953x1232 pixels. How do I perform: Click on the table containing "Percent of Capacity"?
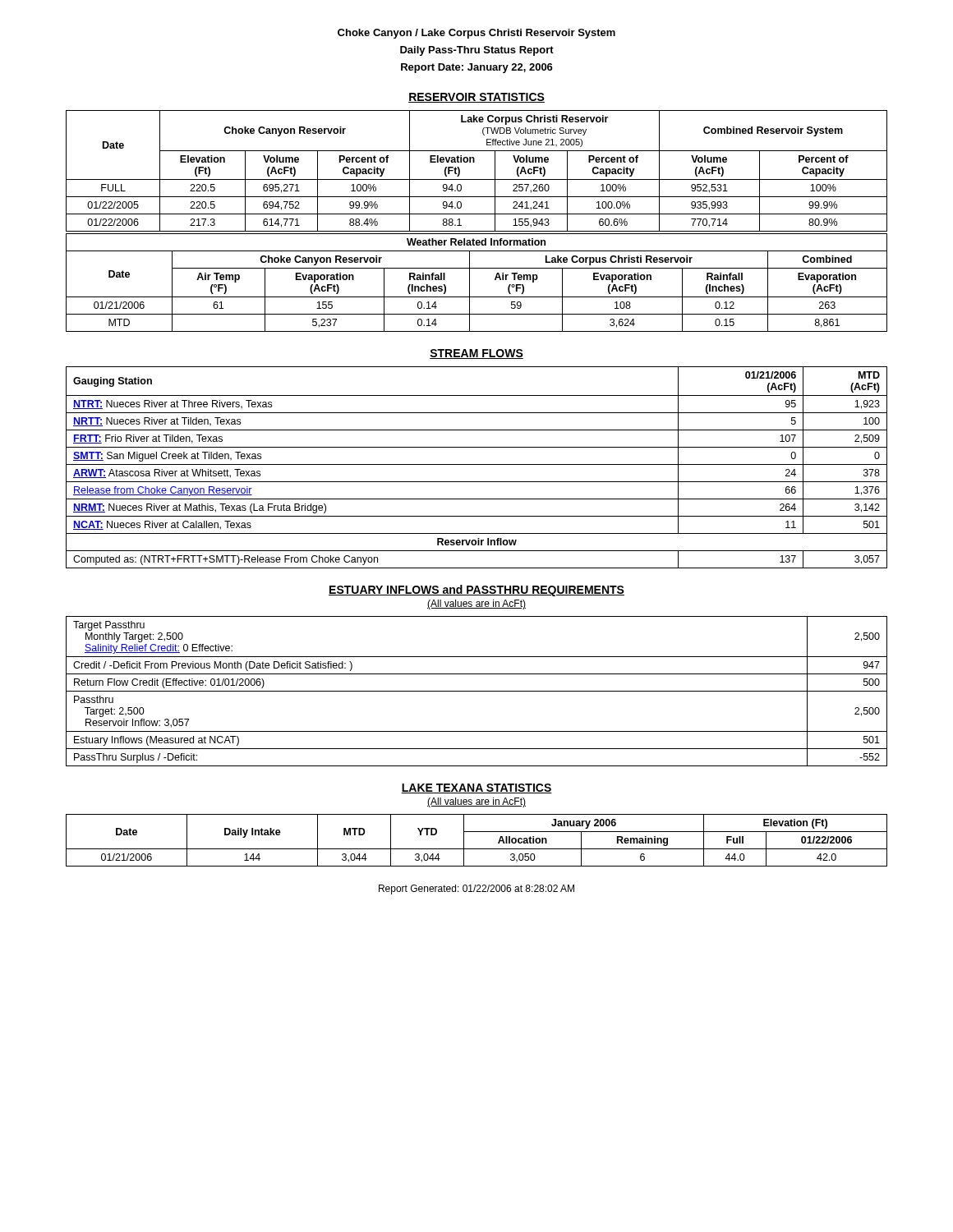476,221
